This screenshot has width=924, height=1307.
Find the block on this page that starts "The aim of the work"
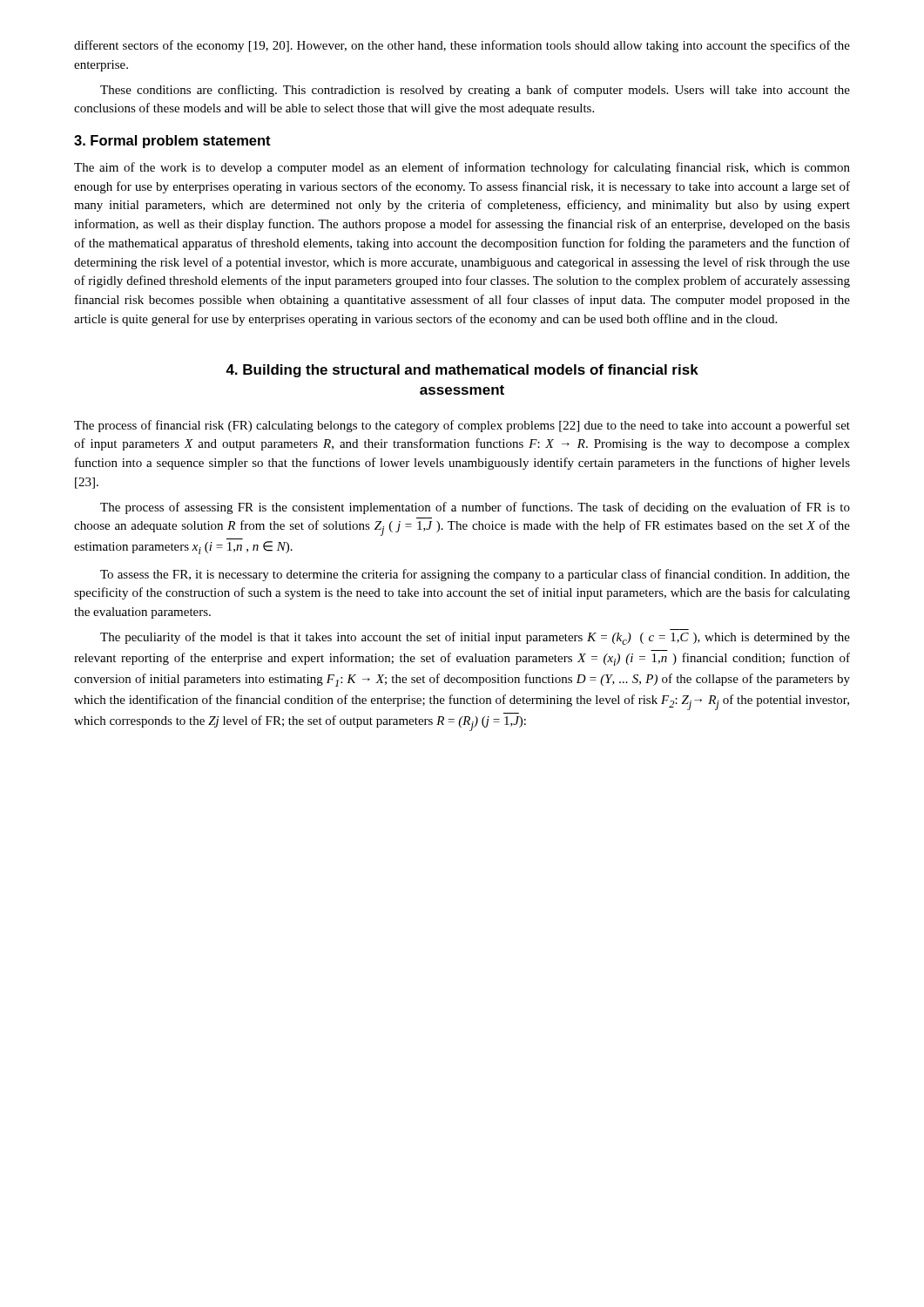pos(462,244)
